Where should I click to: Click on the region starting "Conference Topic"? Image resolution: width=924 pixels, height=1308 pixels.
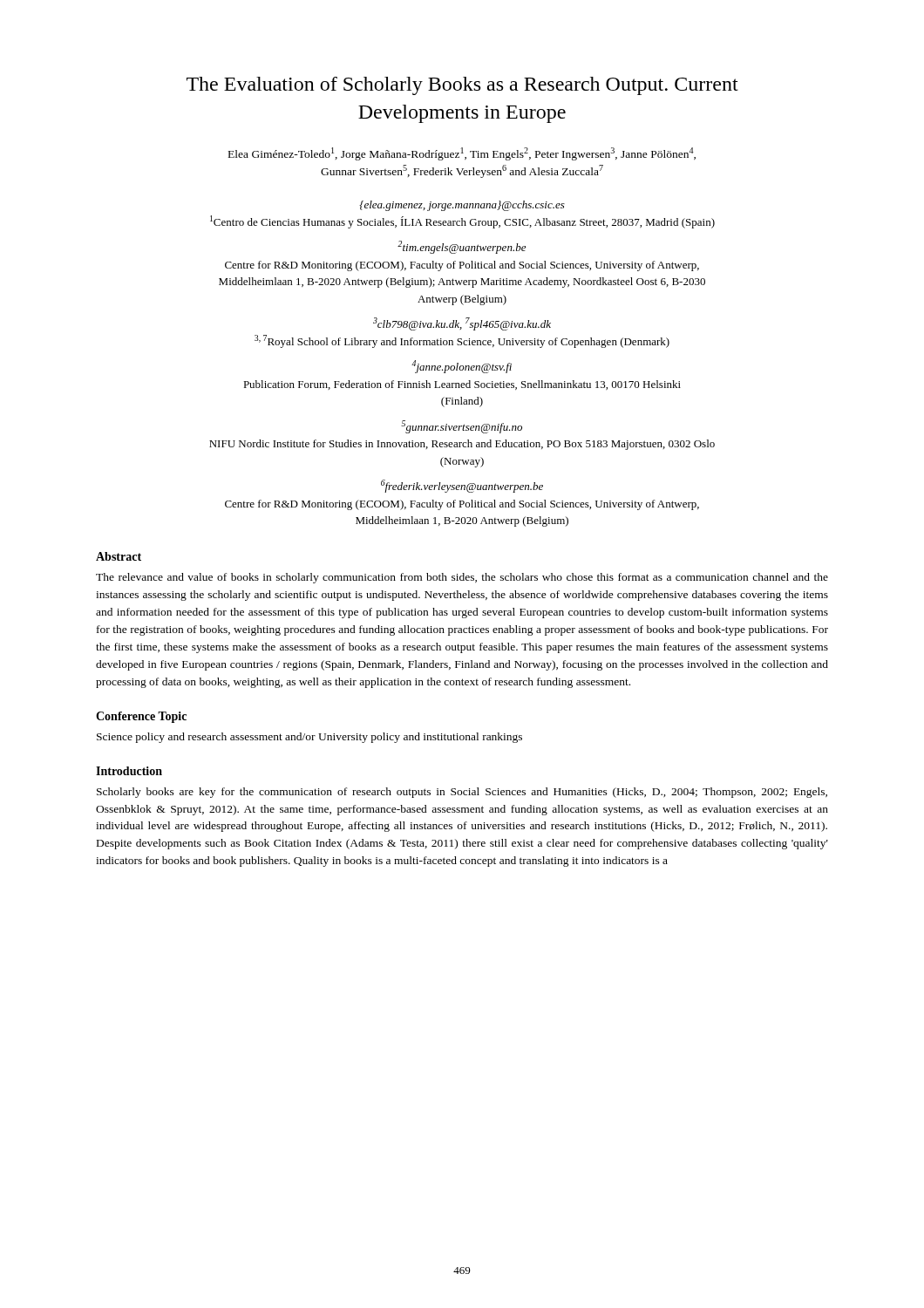coord(141,716)
